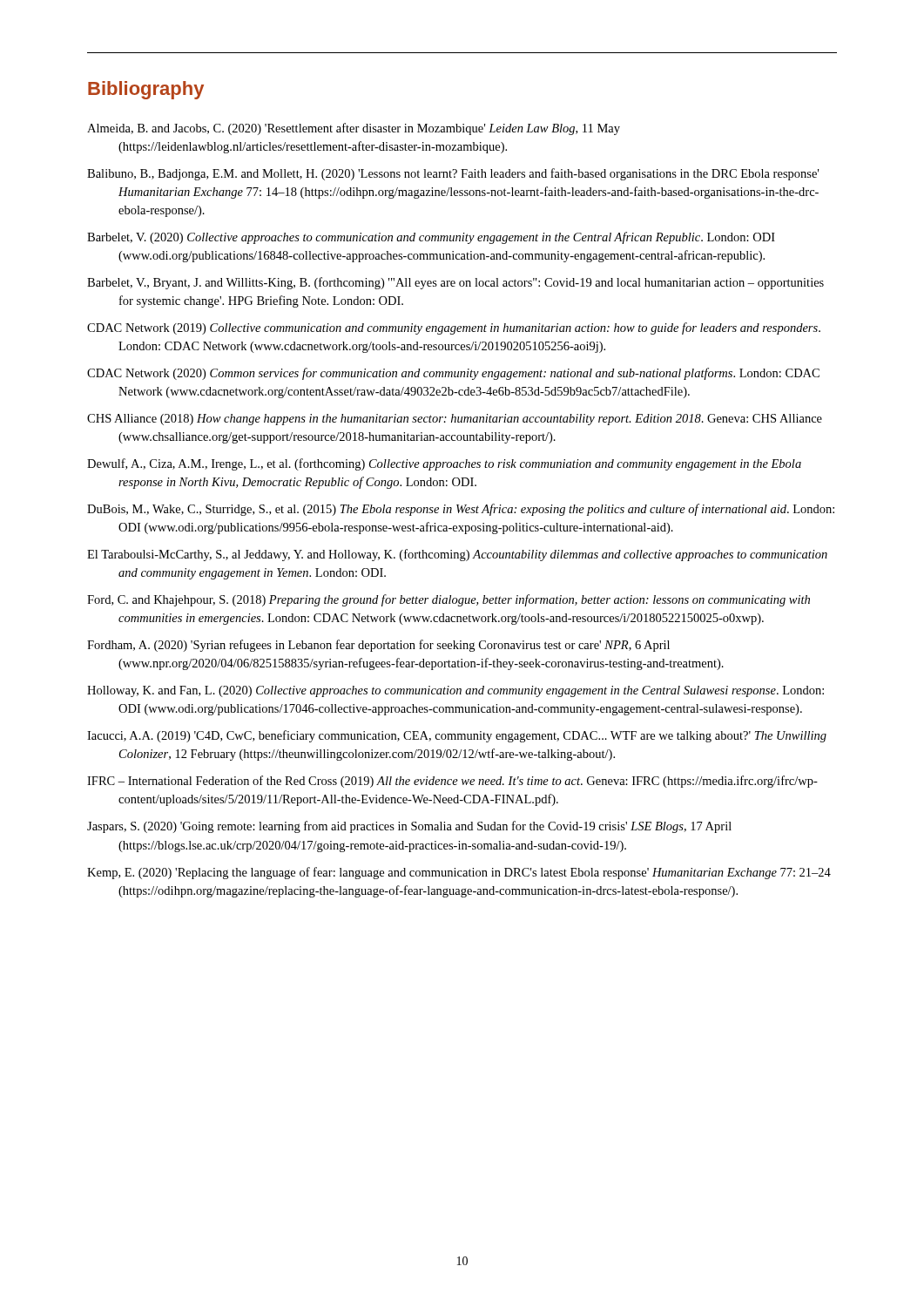This screenshot has height=1307, width=924.
Task: Locate the region starting "Almeida, B. and Jacobs, C. (2020) 'Resettlement after"
Action: pyautogui.click(x=354, y=137)
